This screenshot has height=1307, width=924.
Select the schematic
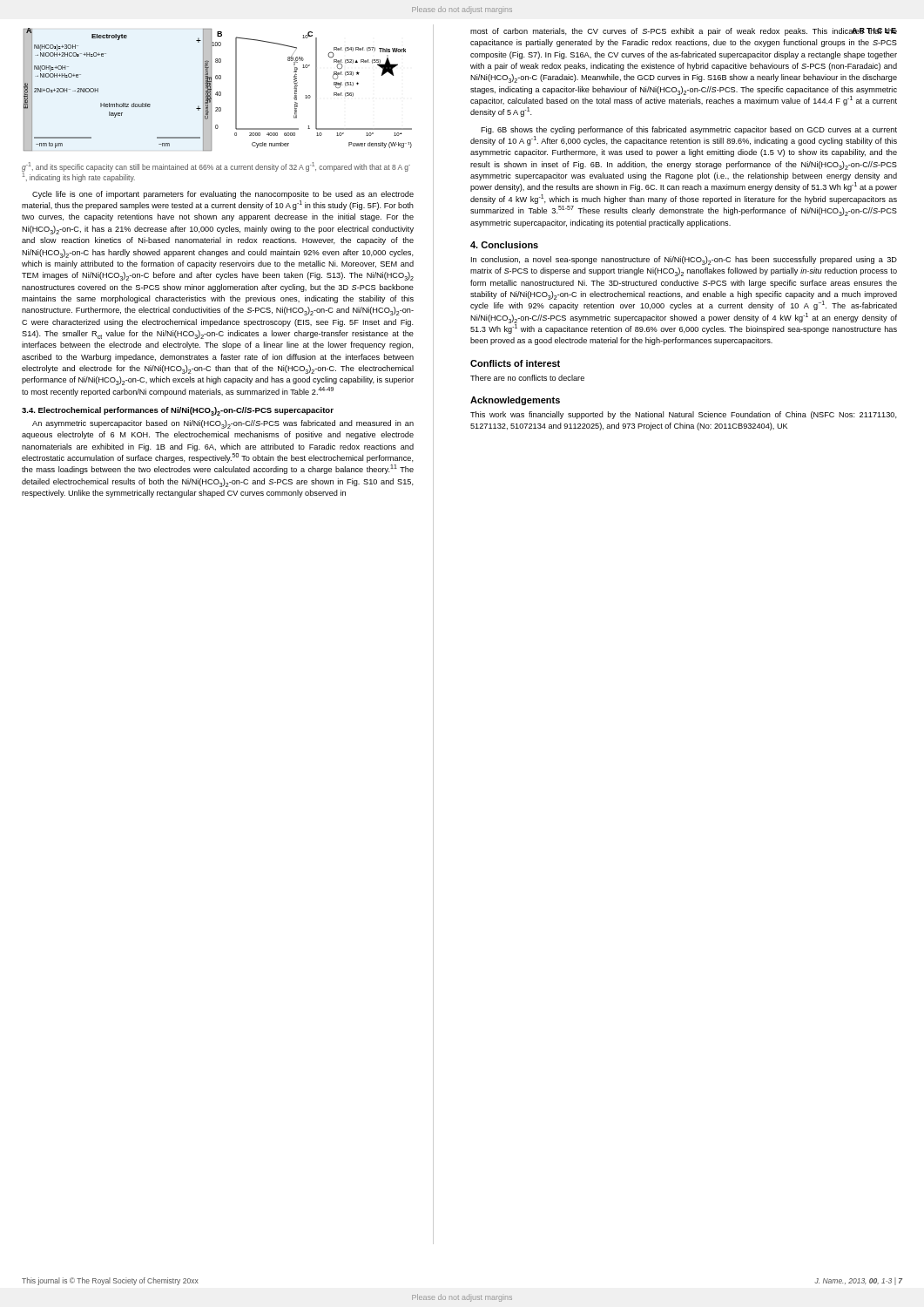pyautogui.click(x=218, y=92)
